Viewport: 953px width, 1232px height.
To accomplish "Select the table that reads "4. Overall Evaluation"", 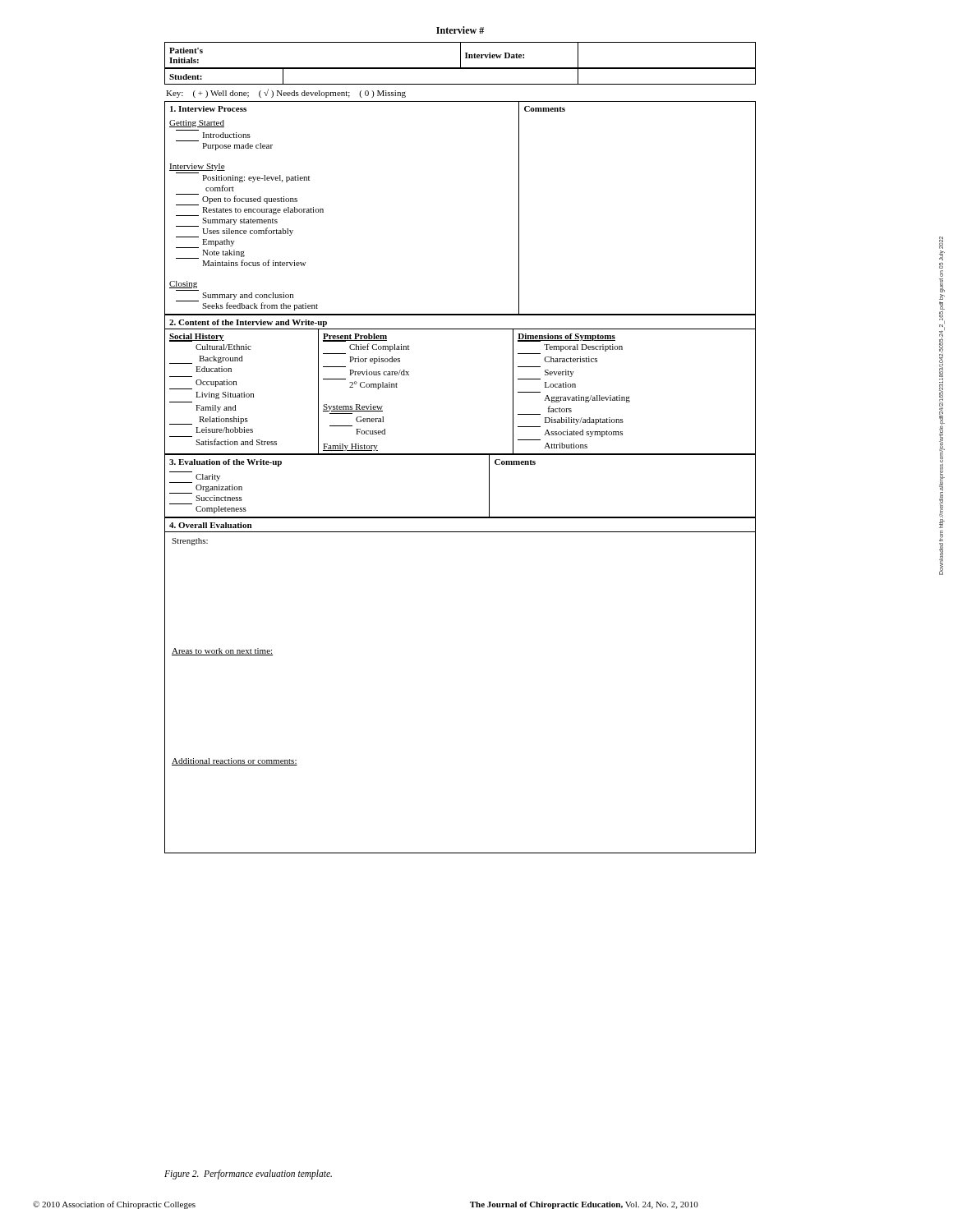I will [x=460, y=686].
